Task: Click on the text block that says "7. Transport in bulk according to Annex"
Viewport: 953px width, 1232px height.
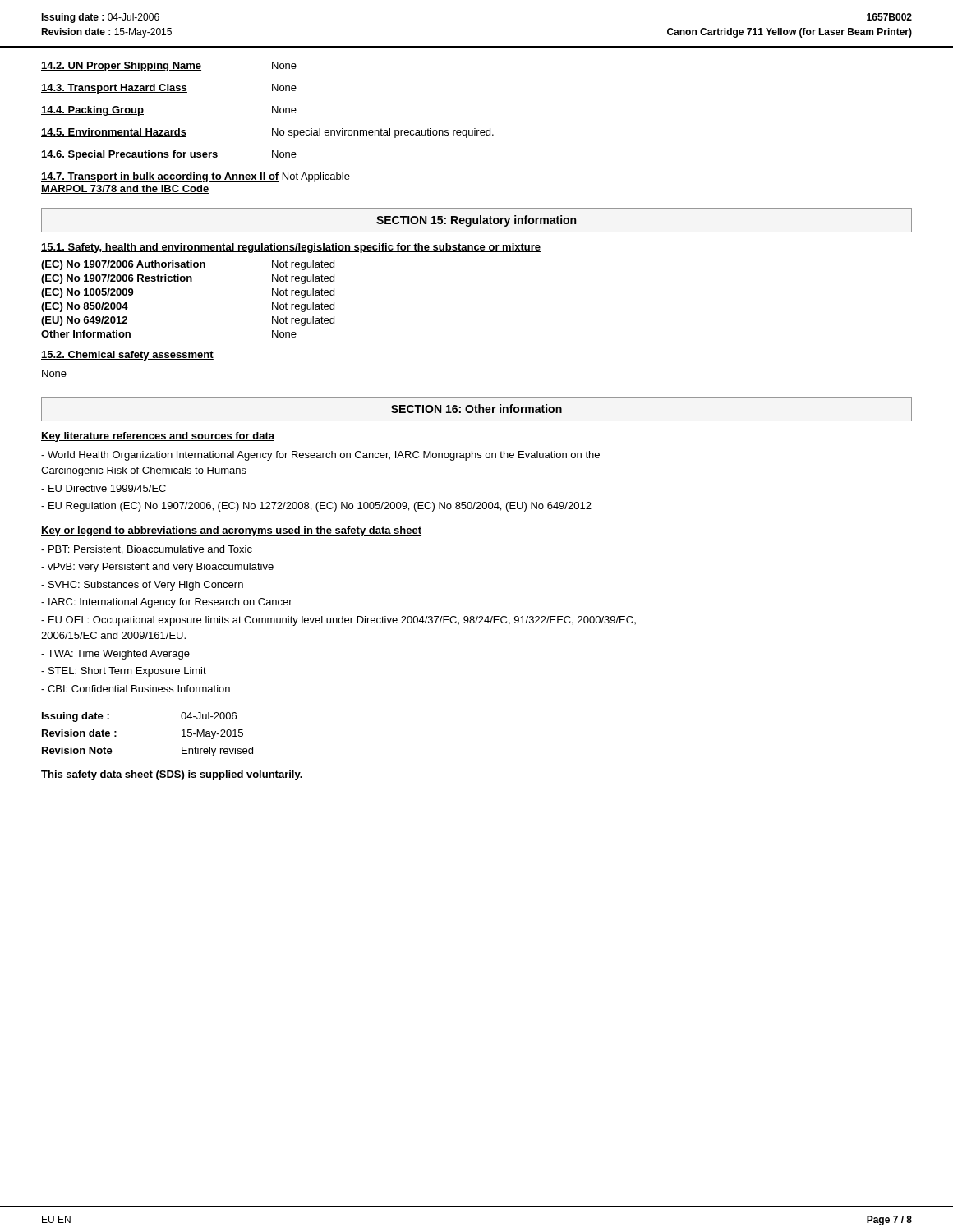Action: click(196, 182)
